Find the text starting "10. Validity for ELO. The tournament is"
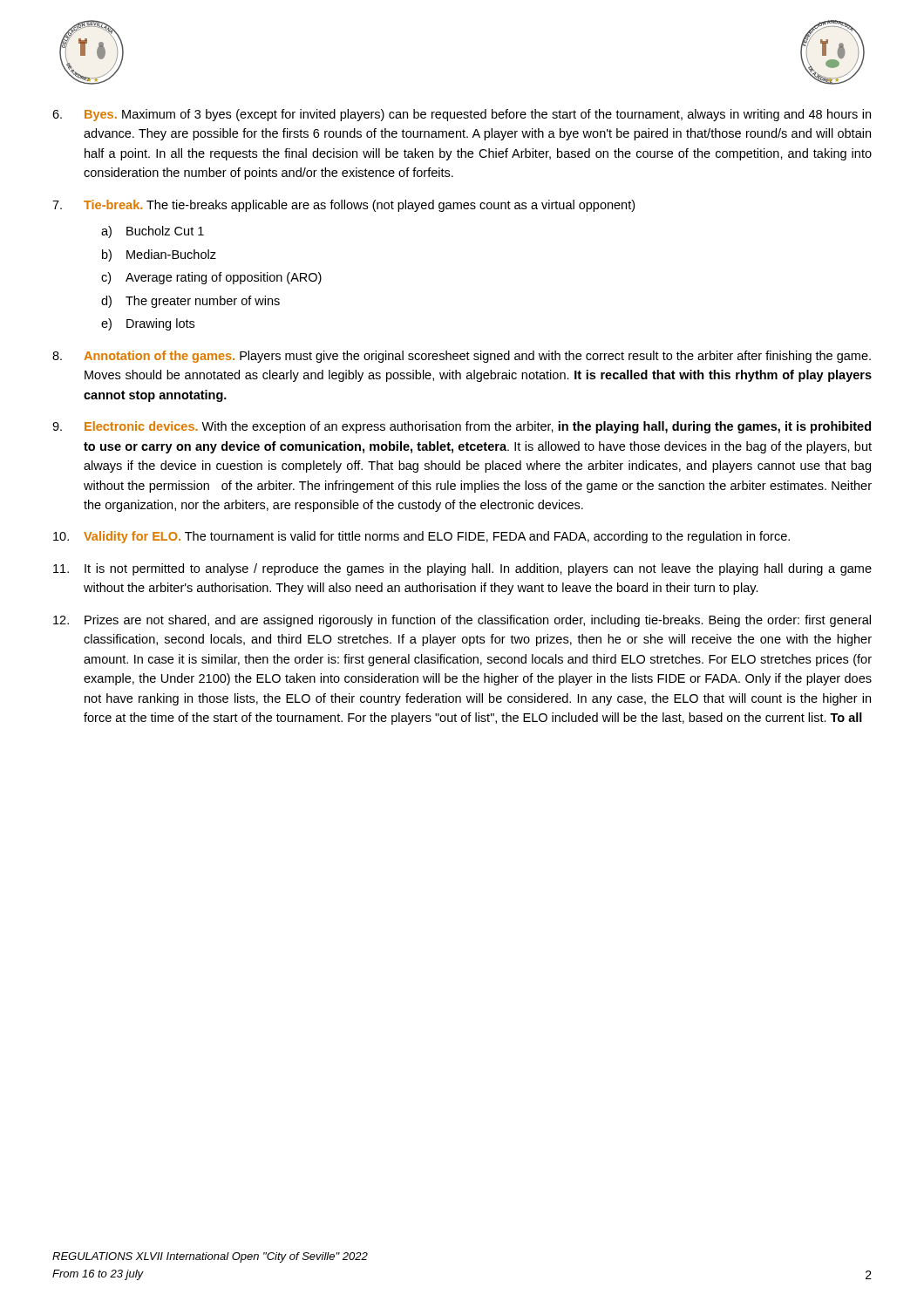This screenshot has width=924, height=1308. pyautogui.click(x=462, y=537)
